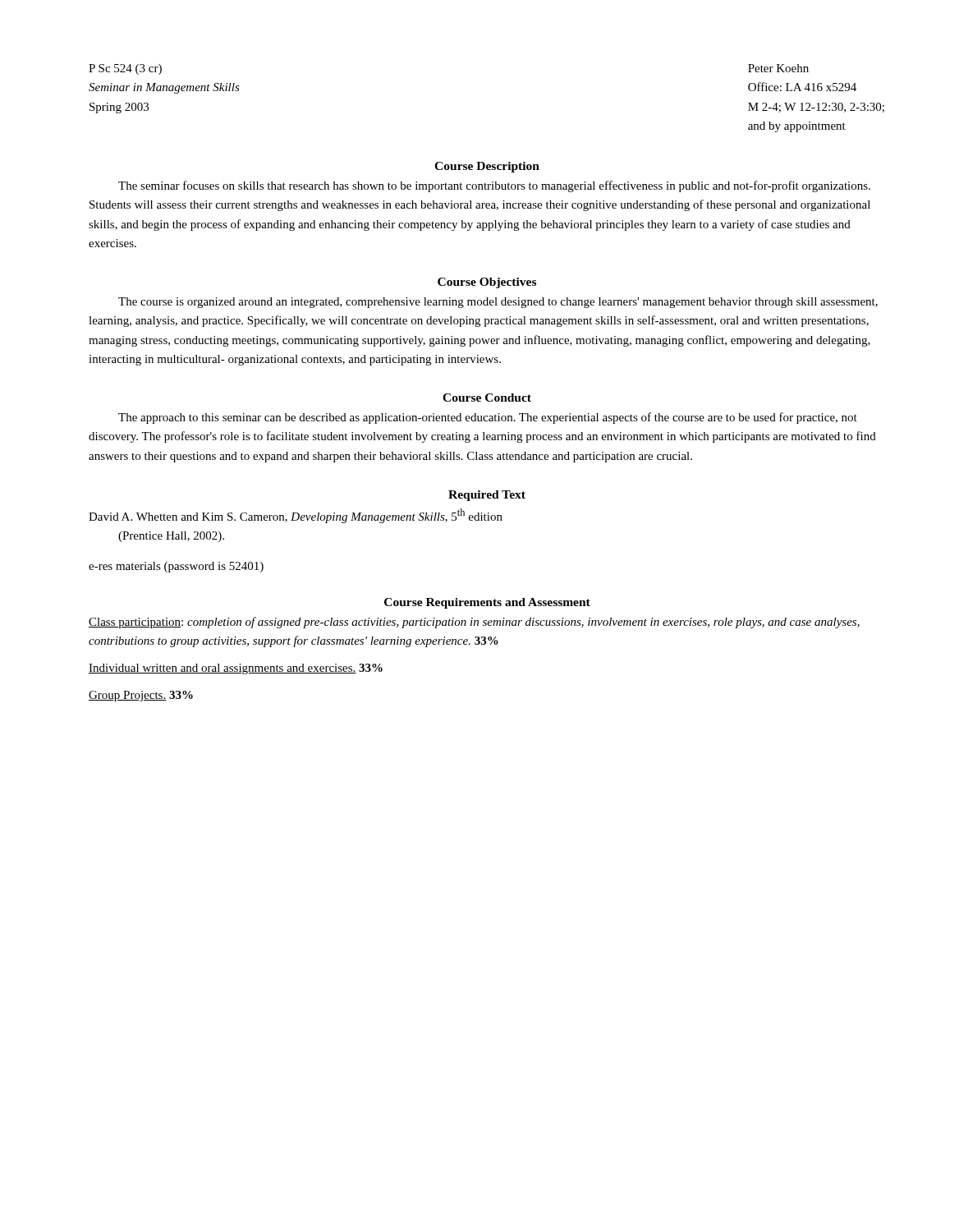Navigate to the block starting "Group Projects. 33%"

coord(141,695)
